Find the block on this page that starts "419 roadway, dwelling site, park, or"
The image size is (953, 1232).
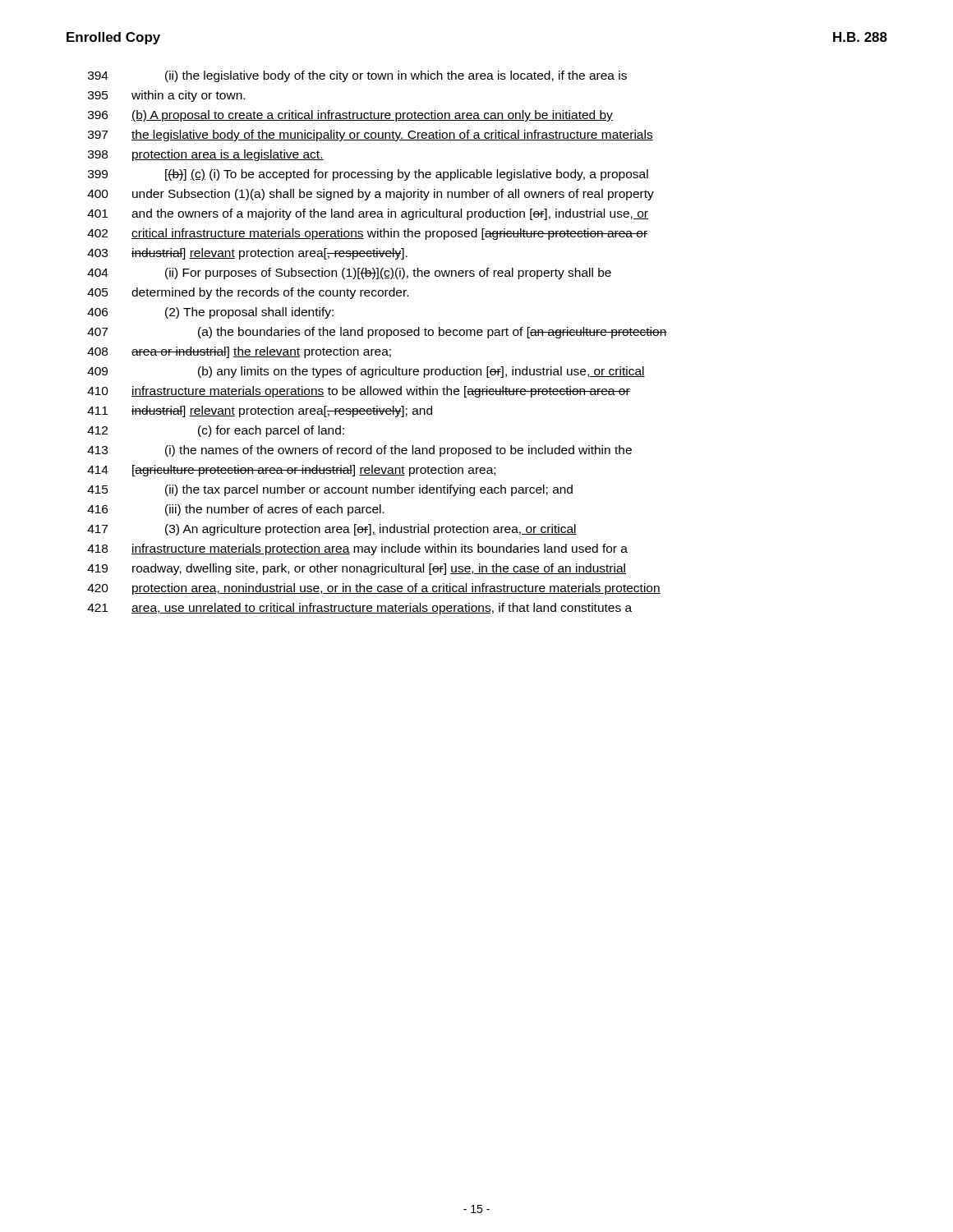point(476,569)
